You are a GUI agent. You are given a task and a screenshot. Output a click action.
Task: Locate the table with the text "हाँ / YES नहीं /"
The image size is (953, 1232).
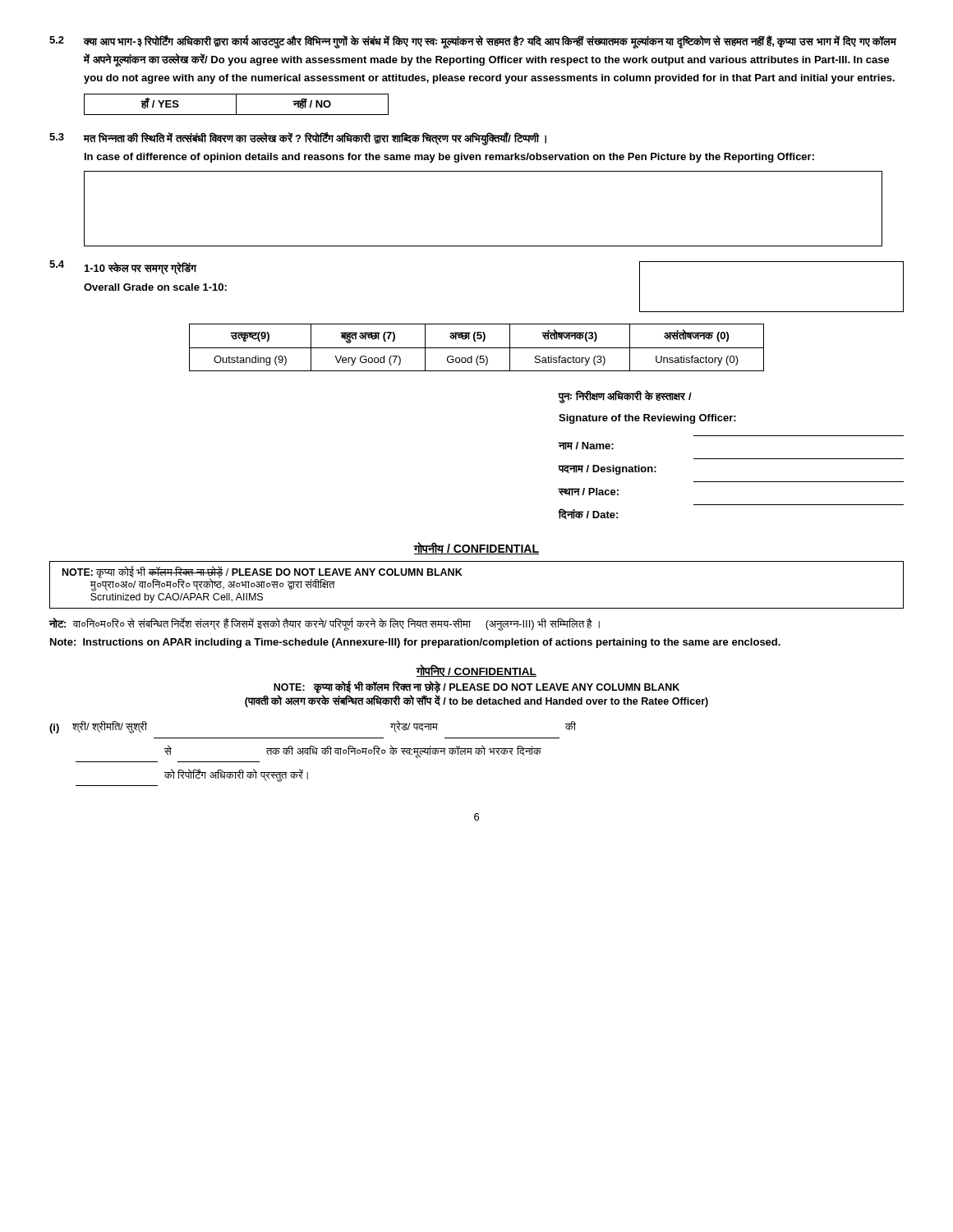(494, 105)
